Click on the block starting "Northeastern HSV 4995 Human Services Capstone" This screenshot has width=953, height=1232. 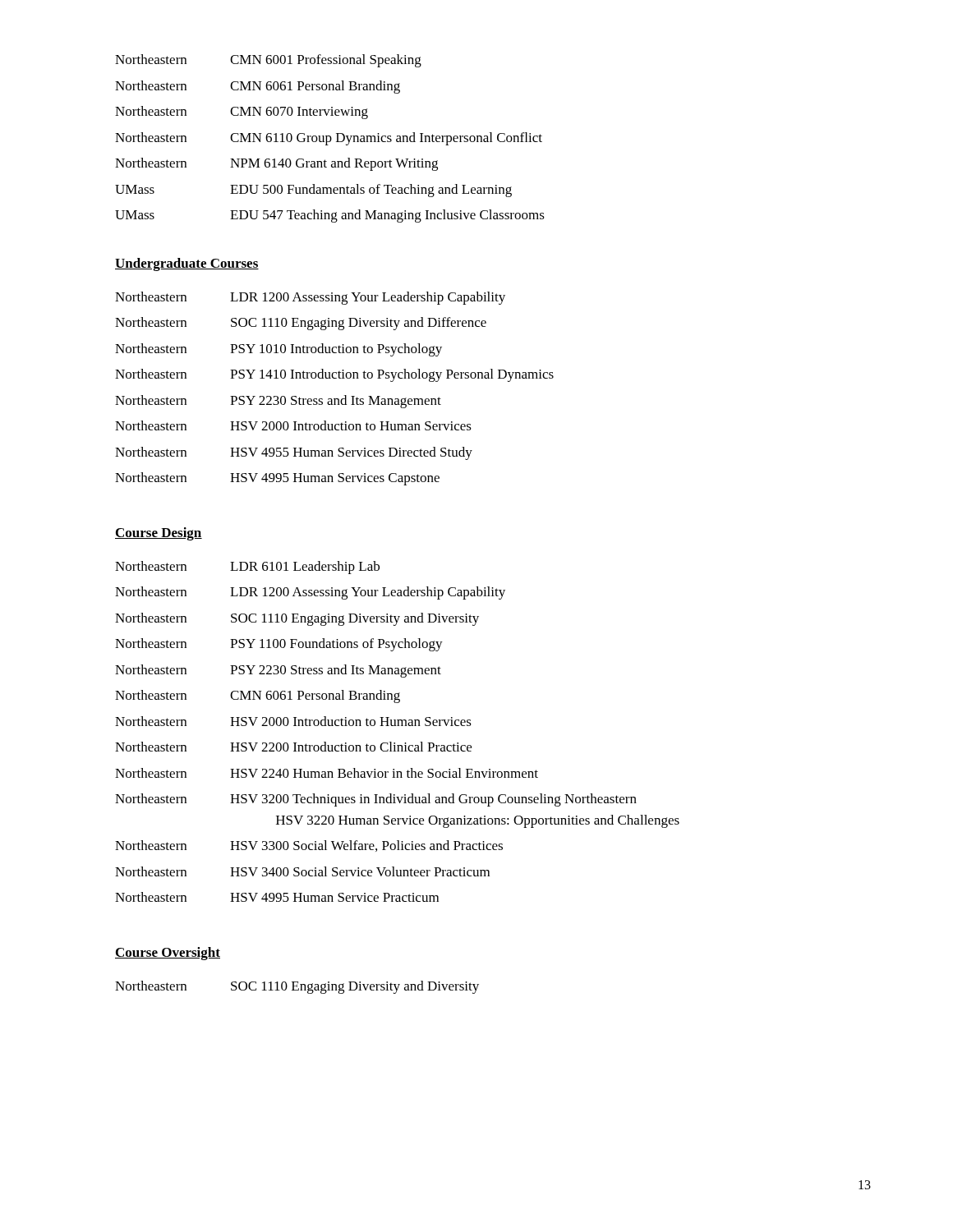(277, 479)
